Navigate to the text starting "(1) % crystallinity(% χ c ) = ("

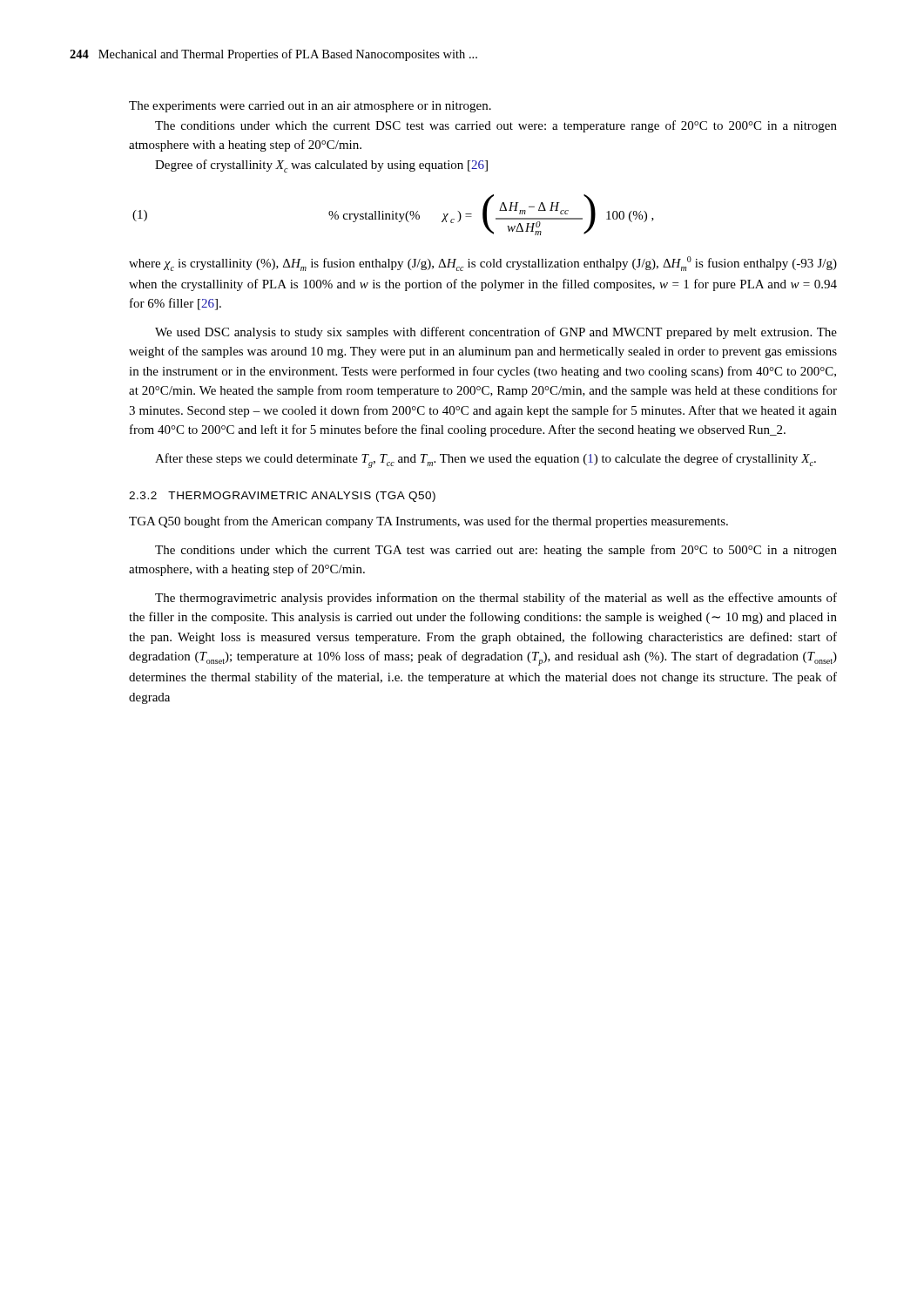483,215
